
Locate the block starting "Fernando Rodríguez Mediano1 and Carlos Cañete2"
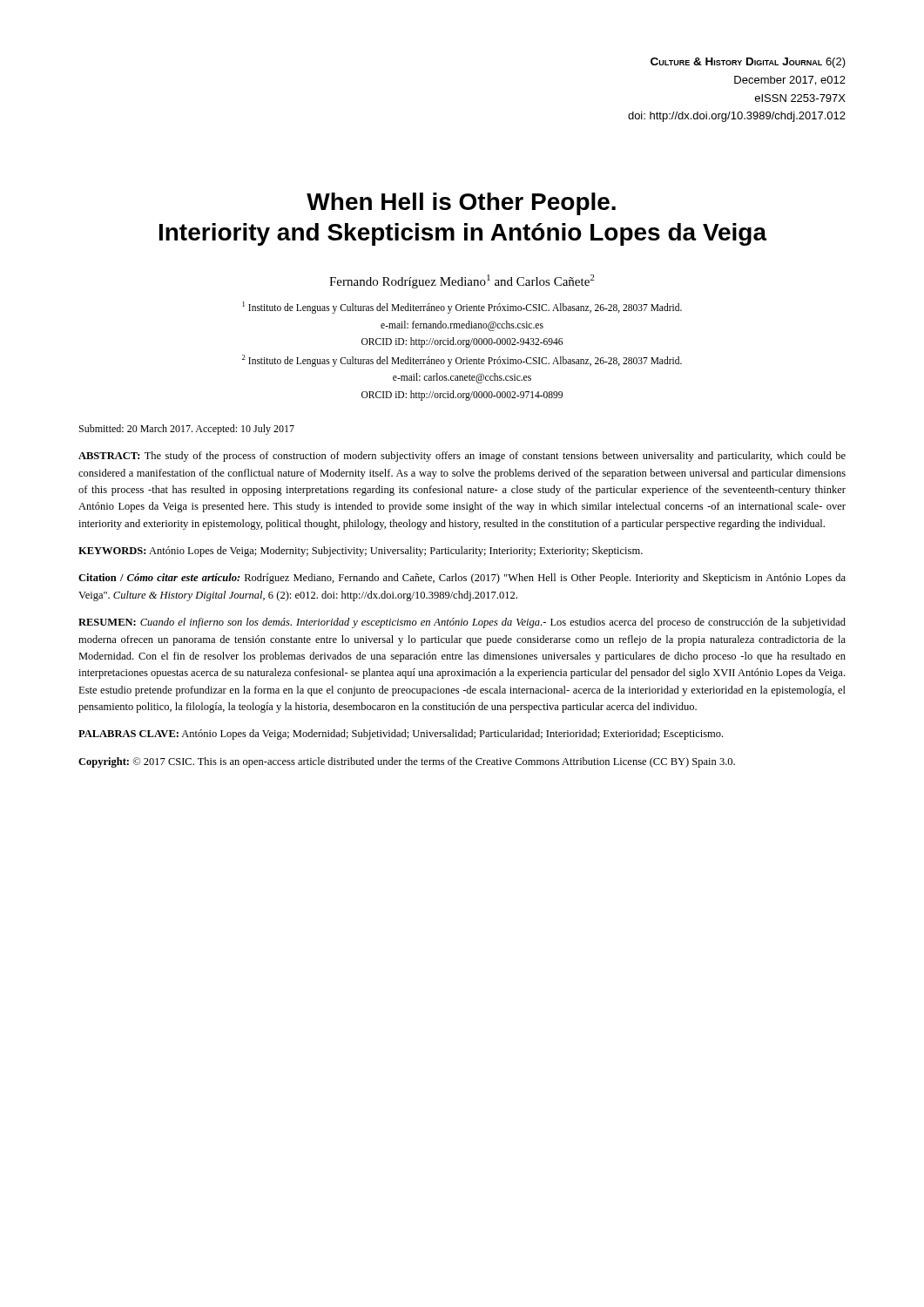(x=462, y=280)
